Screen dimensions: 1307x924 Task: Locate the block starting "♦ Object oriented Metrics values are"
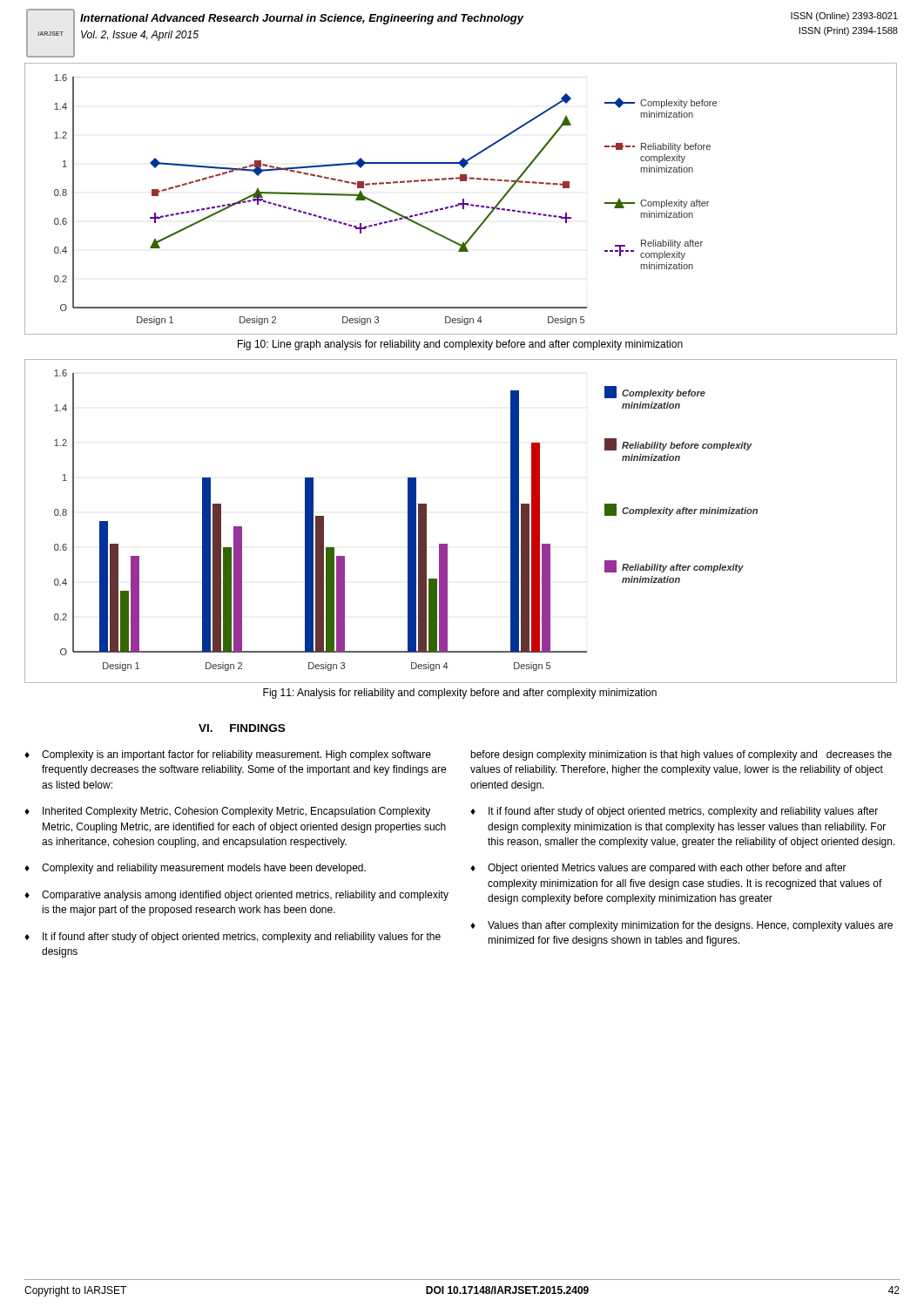coord(676,883)
